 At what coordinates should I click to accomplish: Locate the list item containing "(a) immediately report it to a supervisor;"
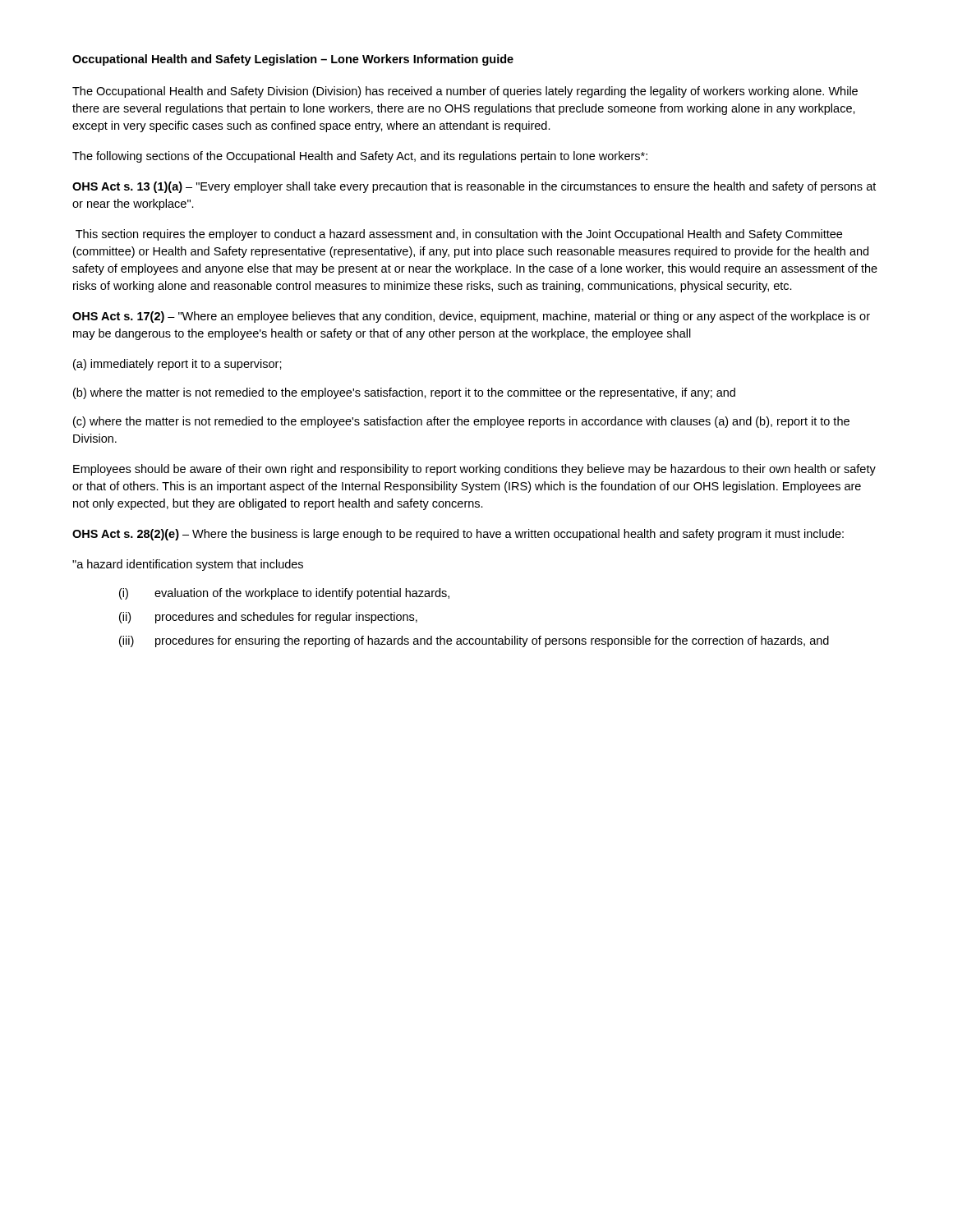click(x=177, y=364)
